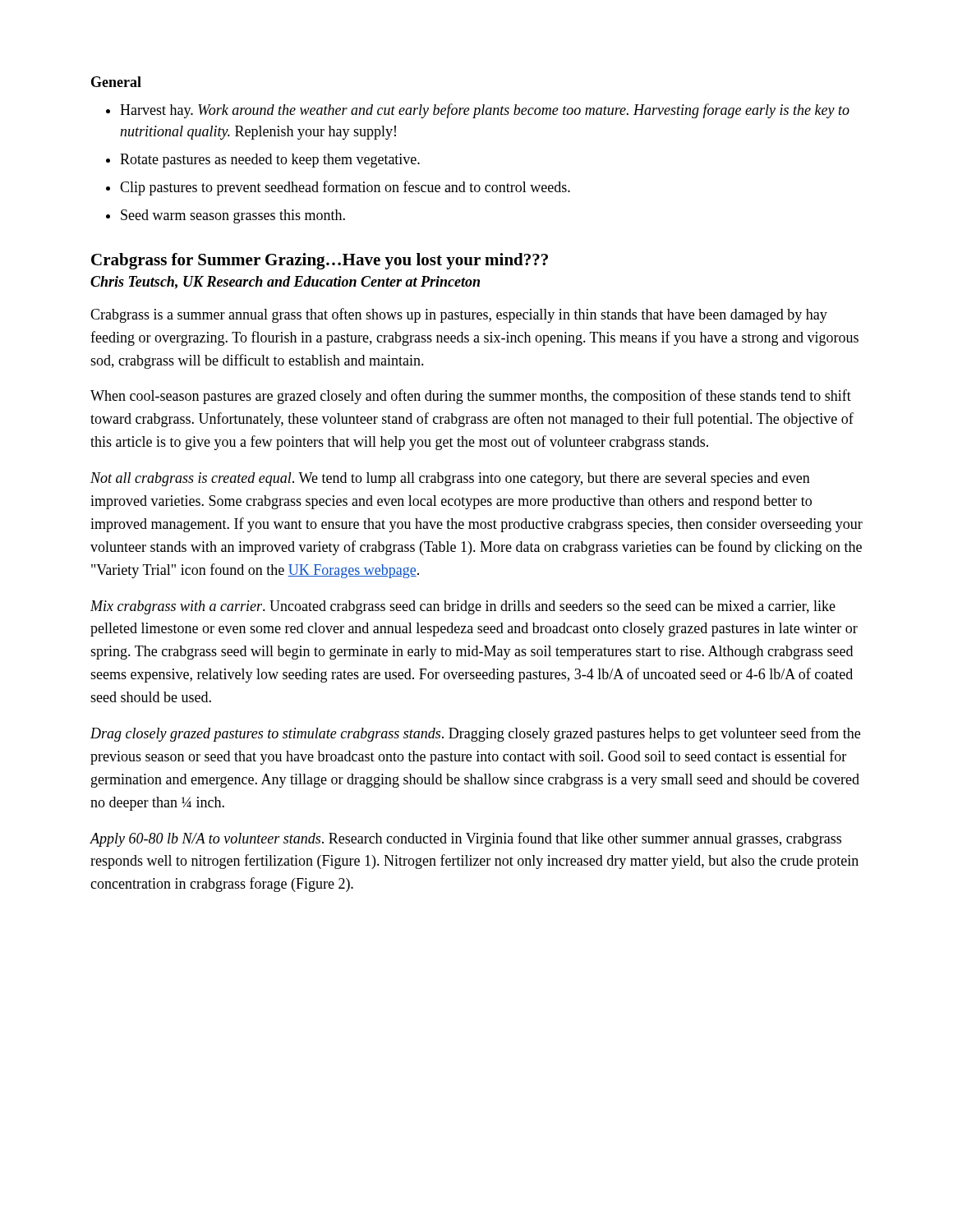Find the block starting "Not all crabgrass is created equal."
Image resolution: width=953 pixels, height=1232 pixels.
click(476, 524)
